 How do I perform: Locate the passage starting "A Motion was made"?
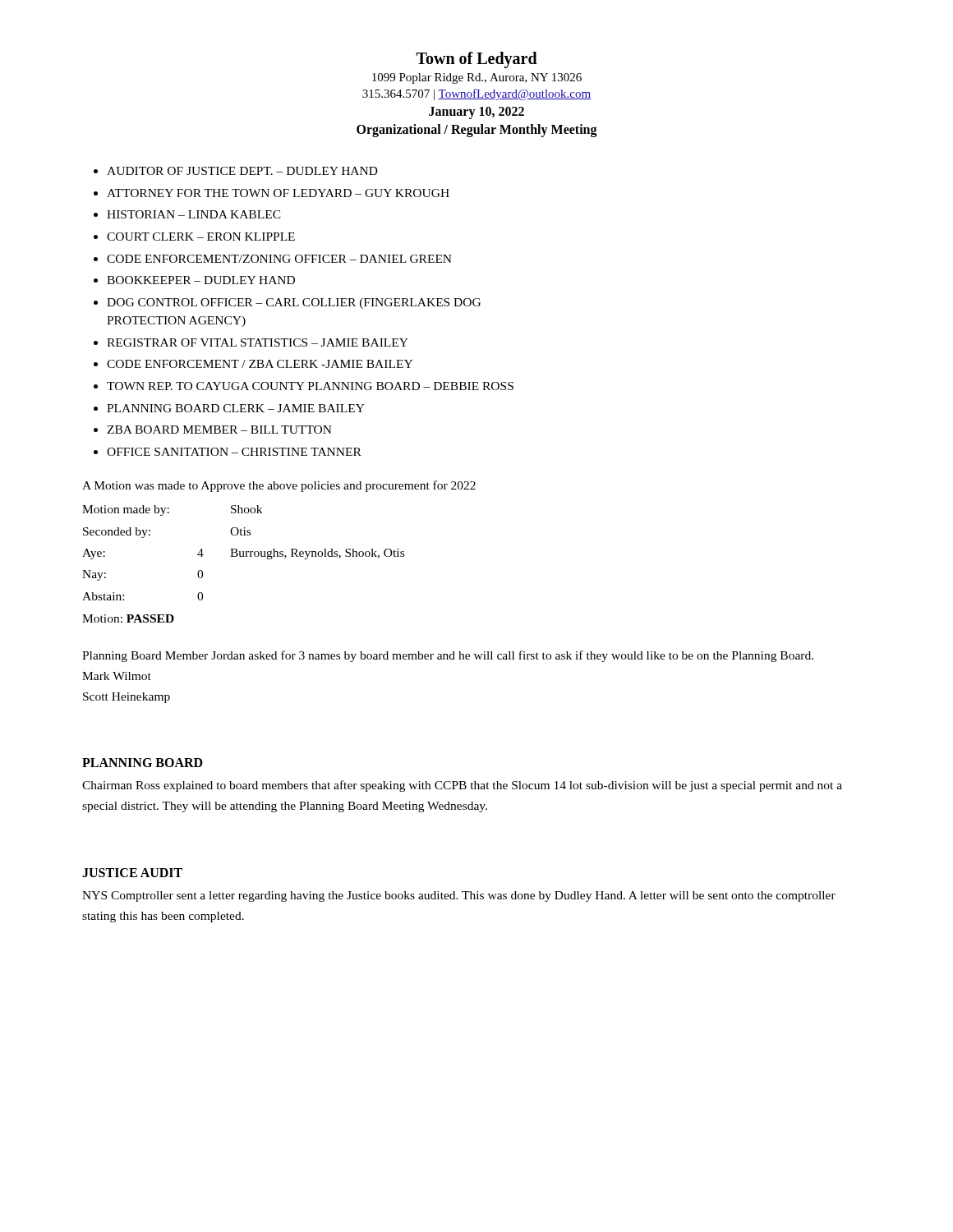pos(279,486)
